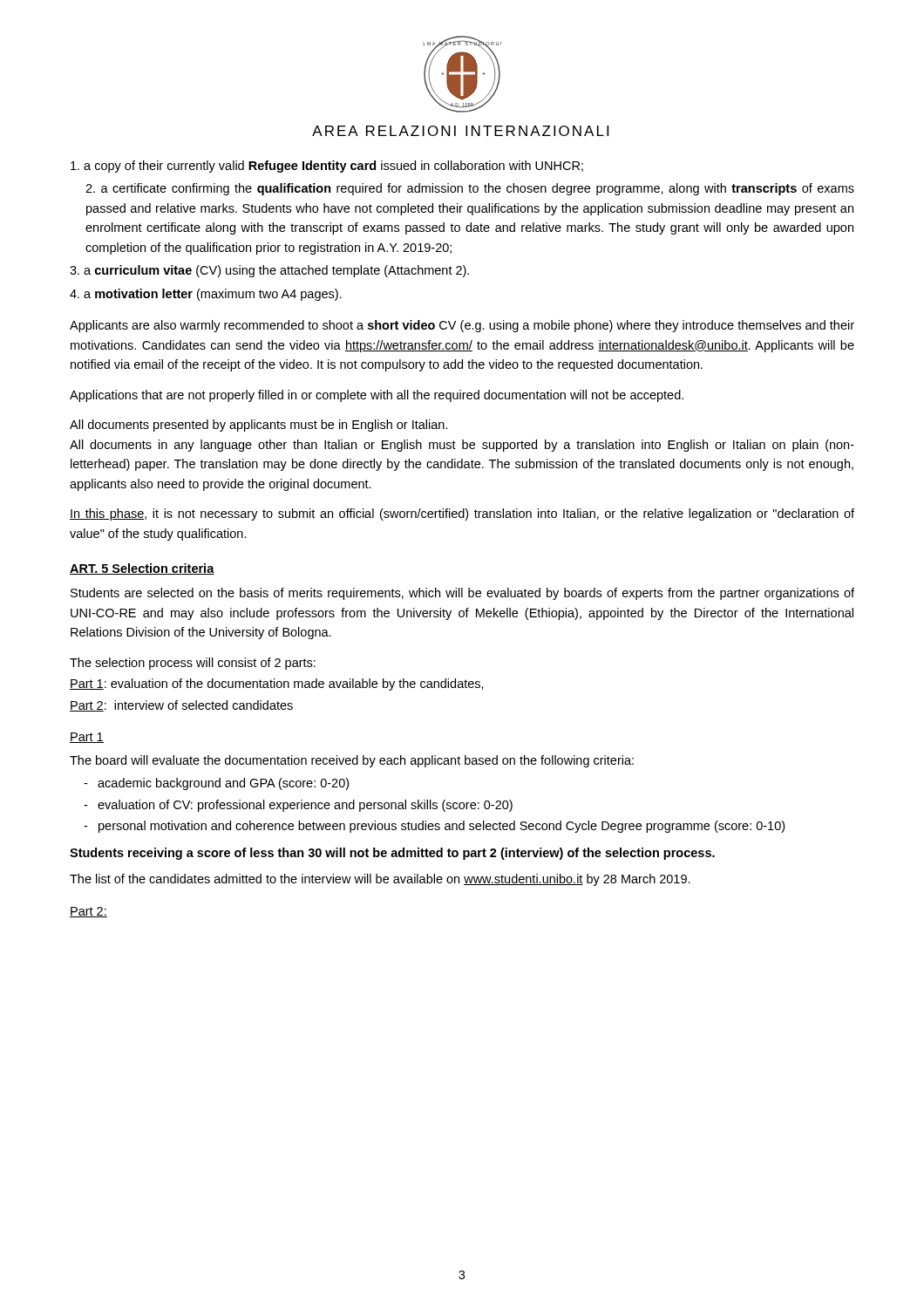The image size is (924, 1308).
Task: Locate the region starting "Applicants are also warmly recommended to shoot a"
Action: [462, 345]
